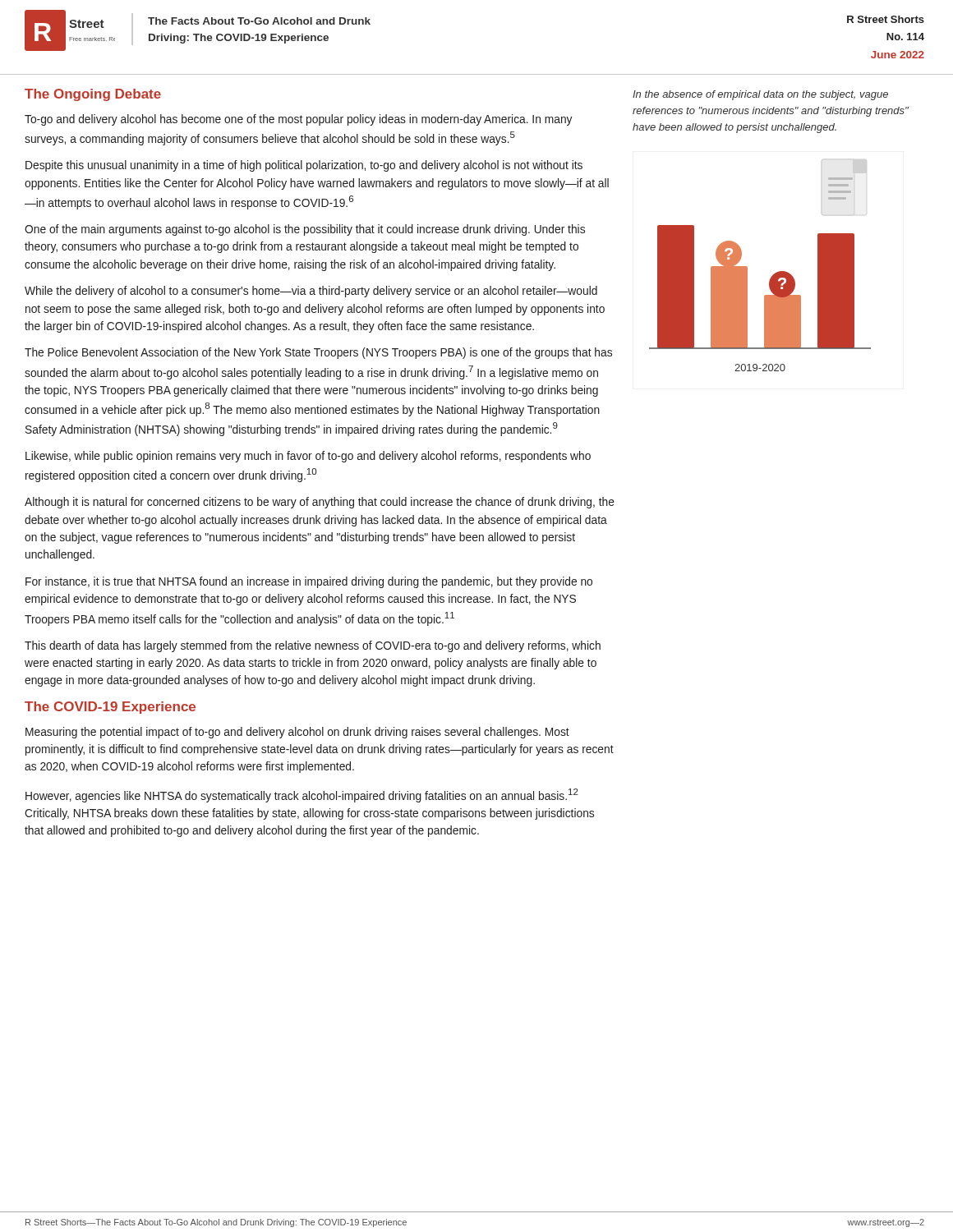
Task: Point to the block starting "While the delivery"
Action: click(315, 309)
